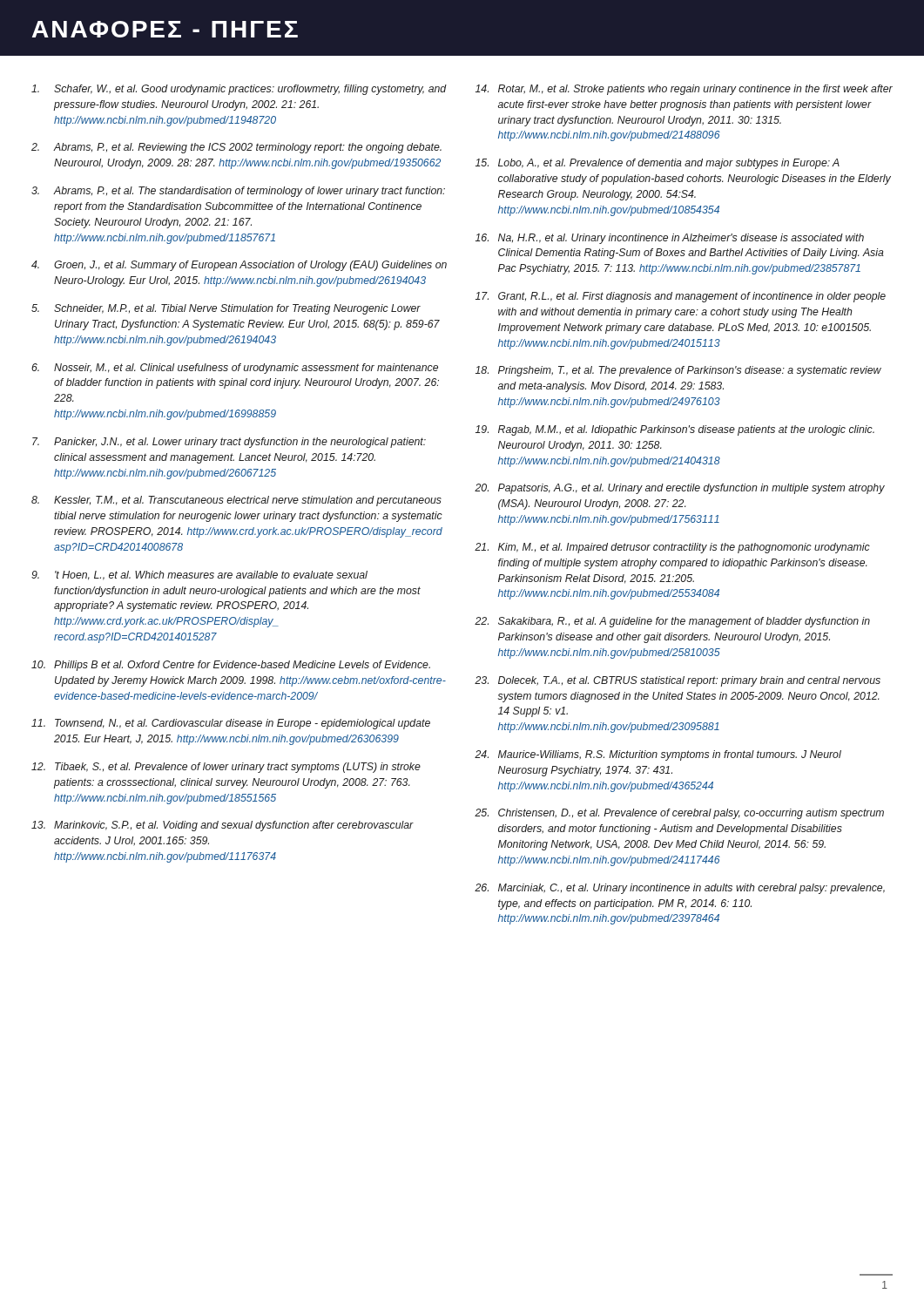
Task: Select the passage starting "10. Phillips B et"
Action: (240, 681)
